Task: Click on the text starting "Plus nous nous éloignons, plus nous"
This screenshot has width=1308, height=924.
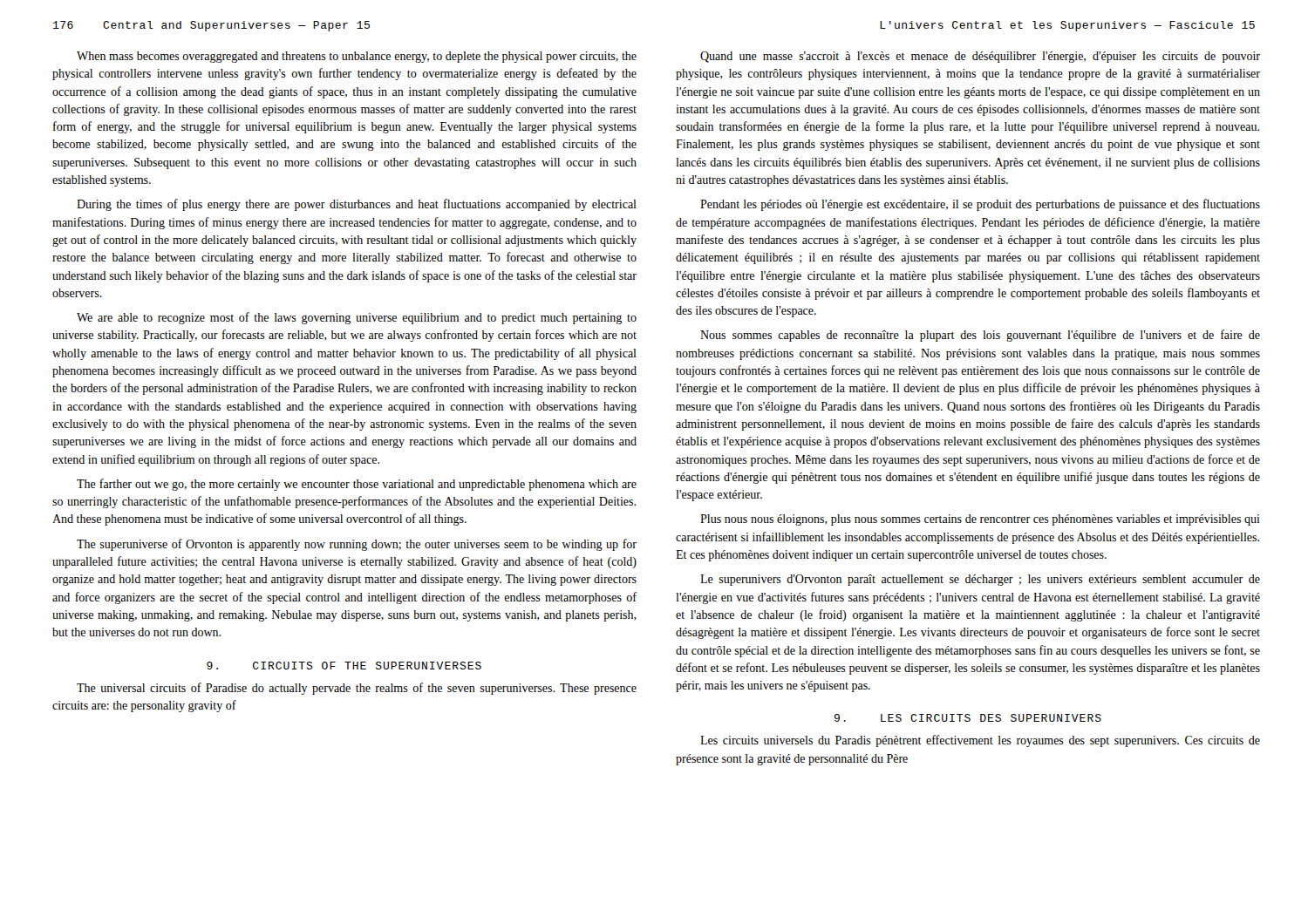Action: click(x=968, y=537)
